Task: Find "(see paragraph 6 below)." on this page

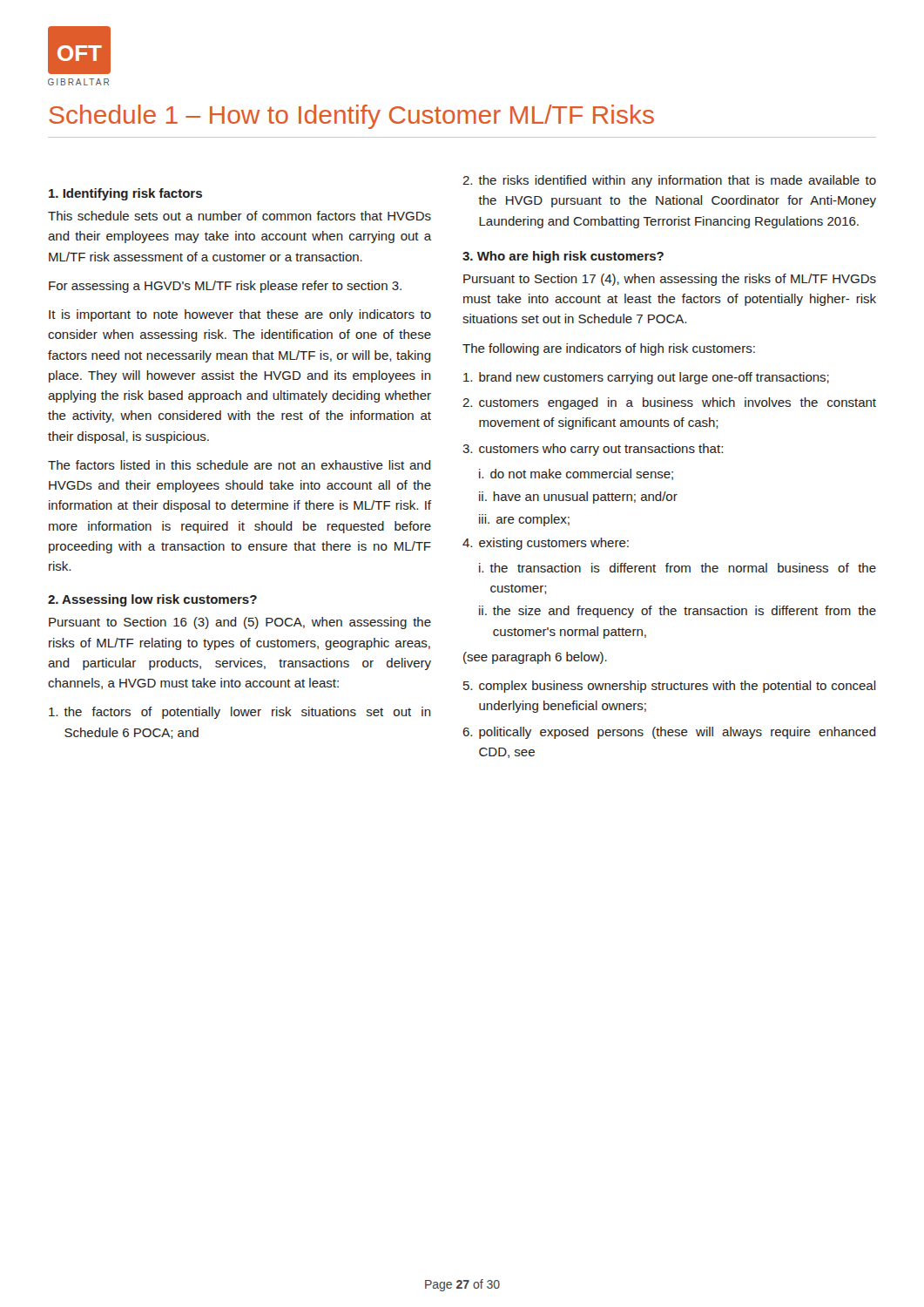Action: 535,656
